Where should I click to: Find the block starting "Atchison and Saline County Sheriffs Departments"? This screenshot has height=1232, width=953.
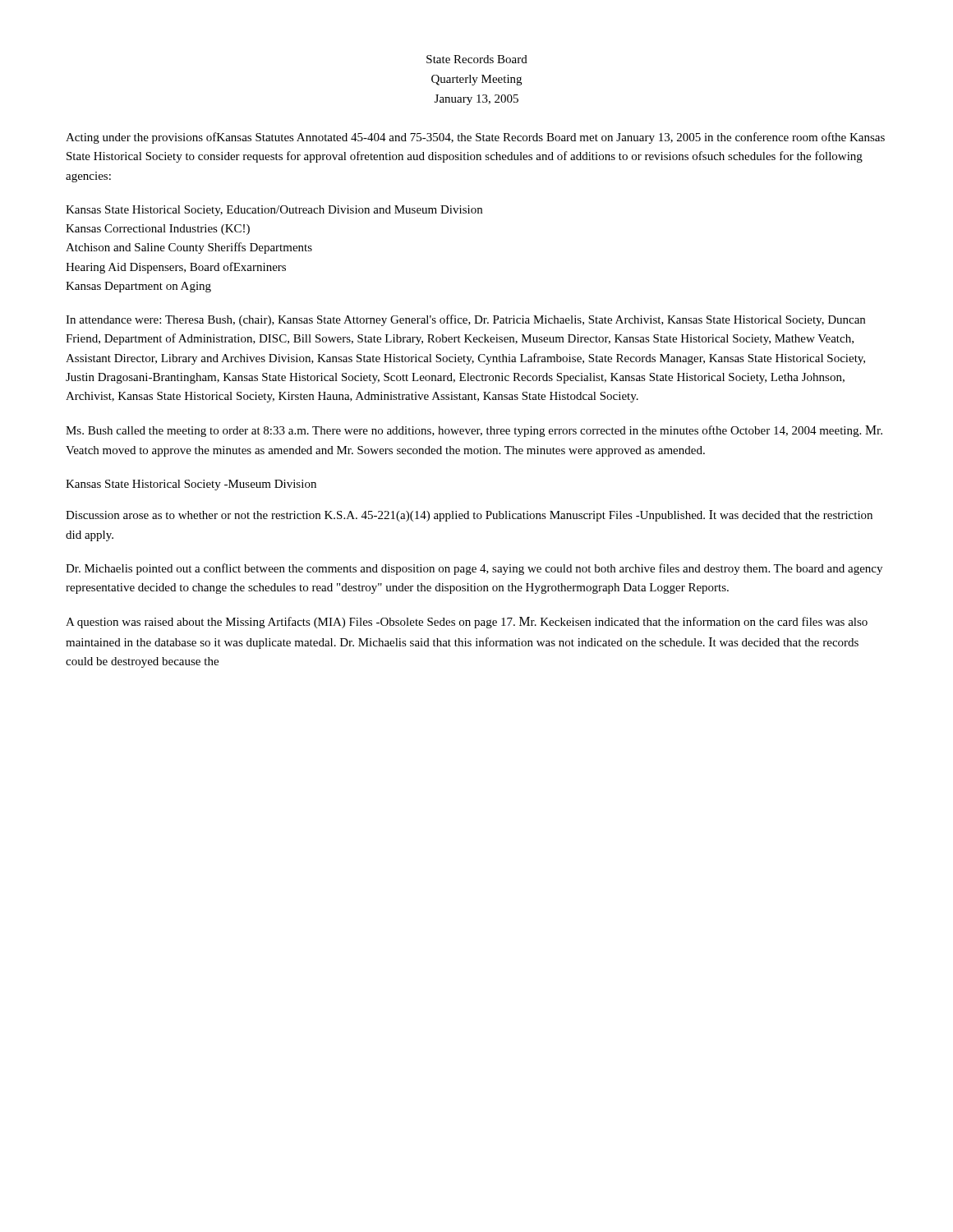coord(189,247)
